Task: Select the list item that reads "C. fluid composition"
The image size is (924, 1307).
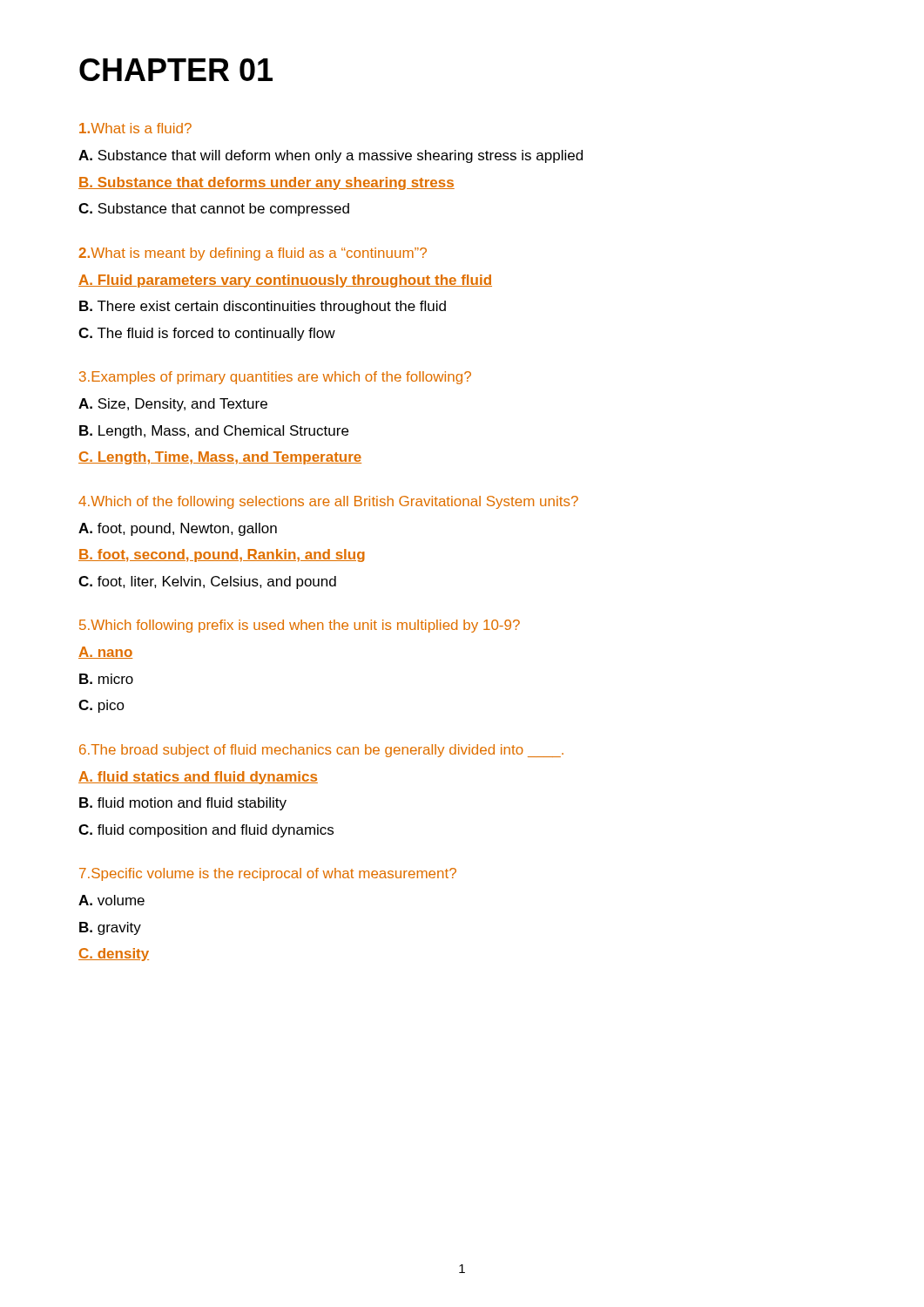Action: [x=206, y=829]
